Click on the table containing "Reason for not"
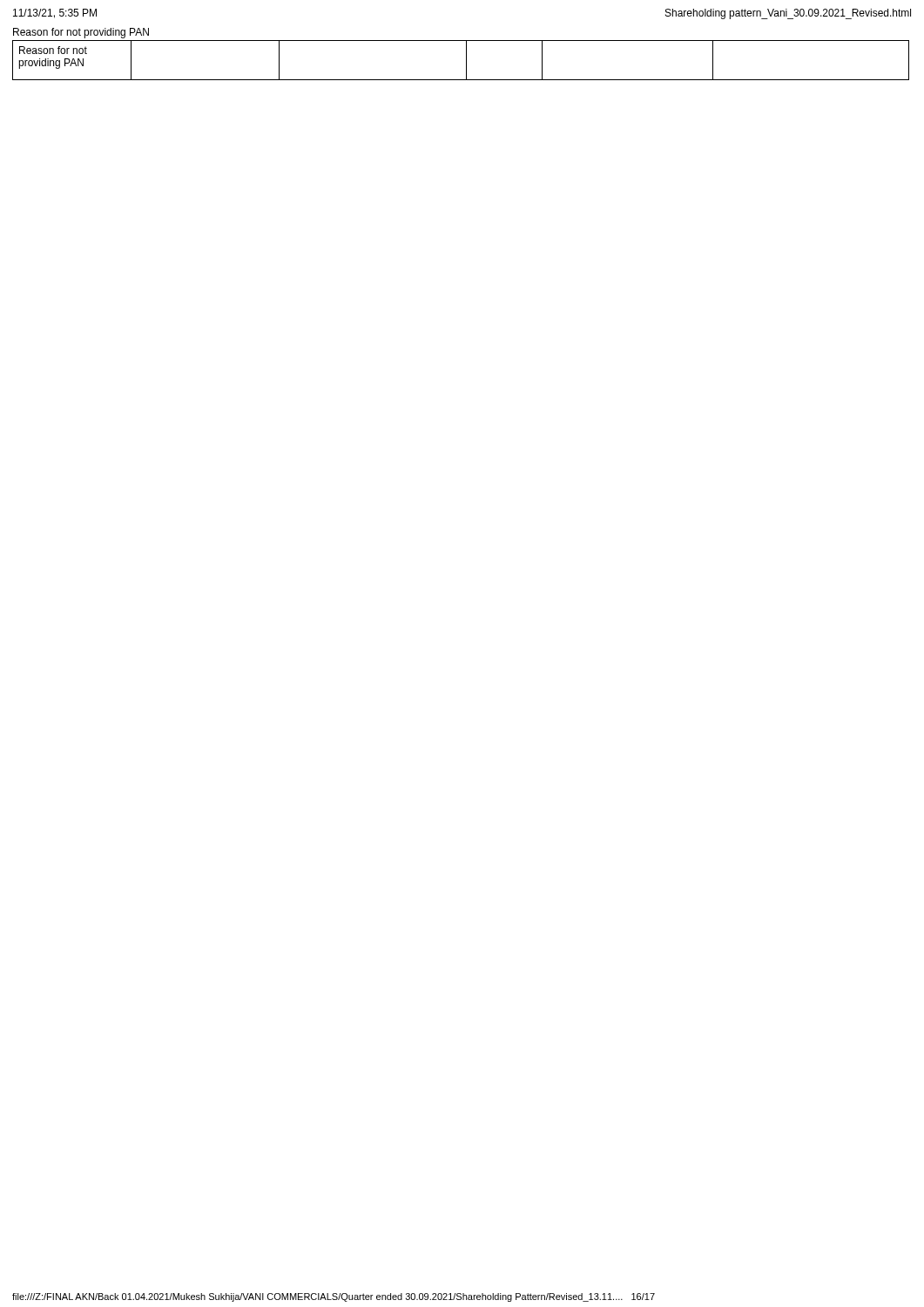 [x=461, y=53]
